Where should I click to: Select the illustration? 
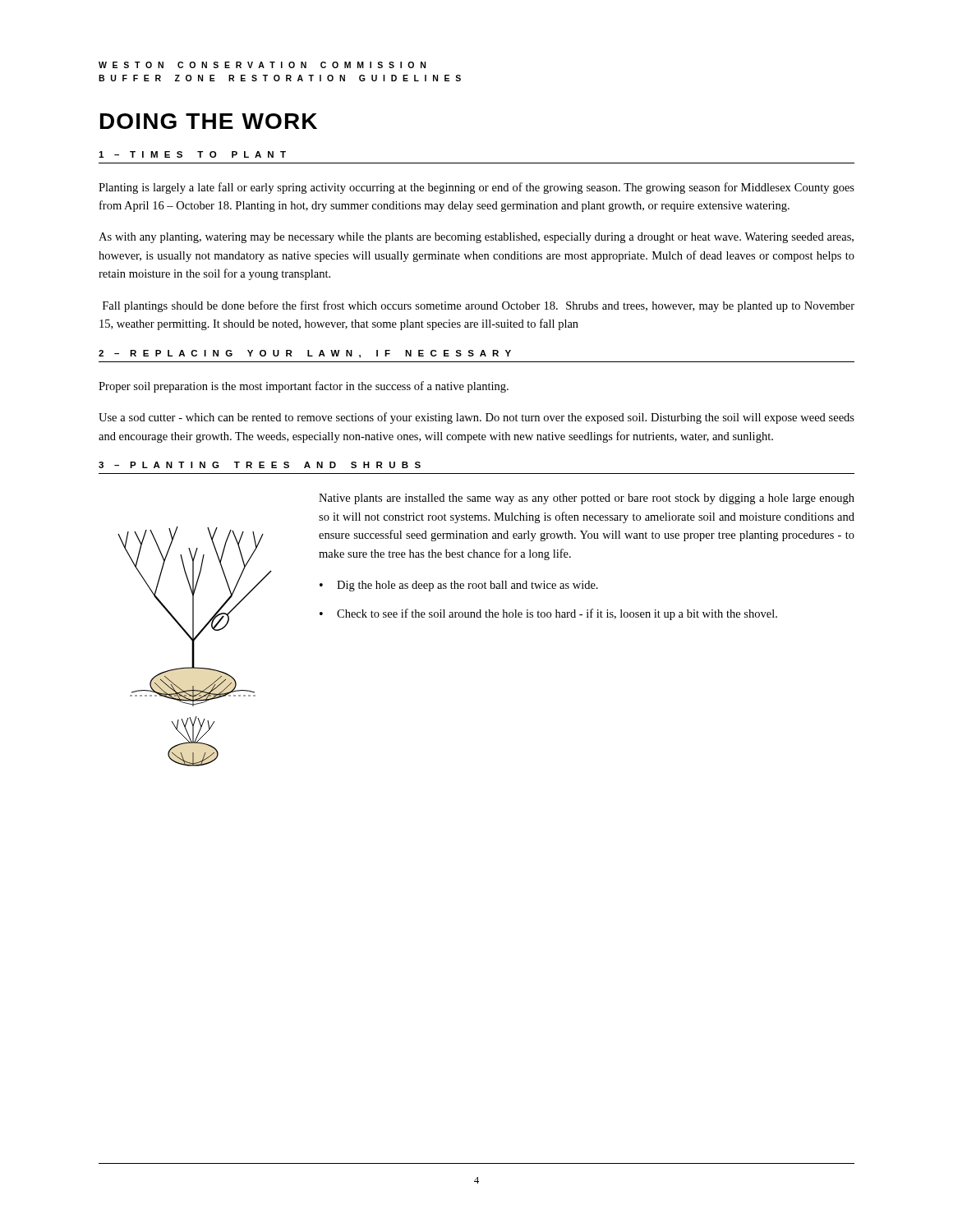[197, 633]
